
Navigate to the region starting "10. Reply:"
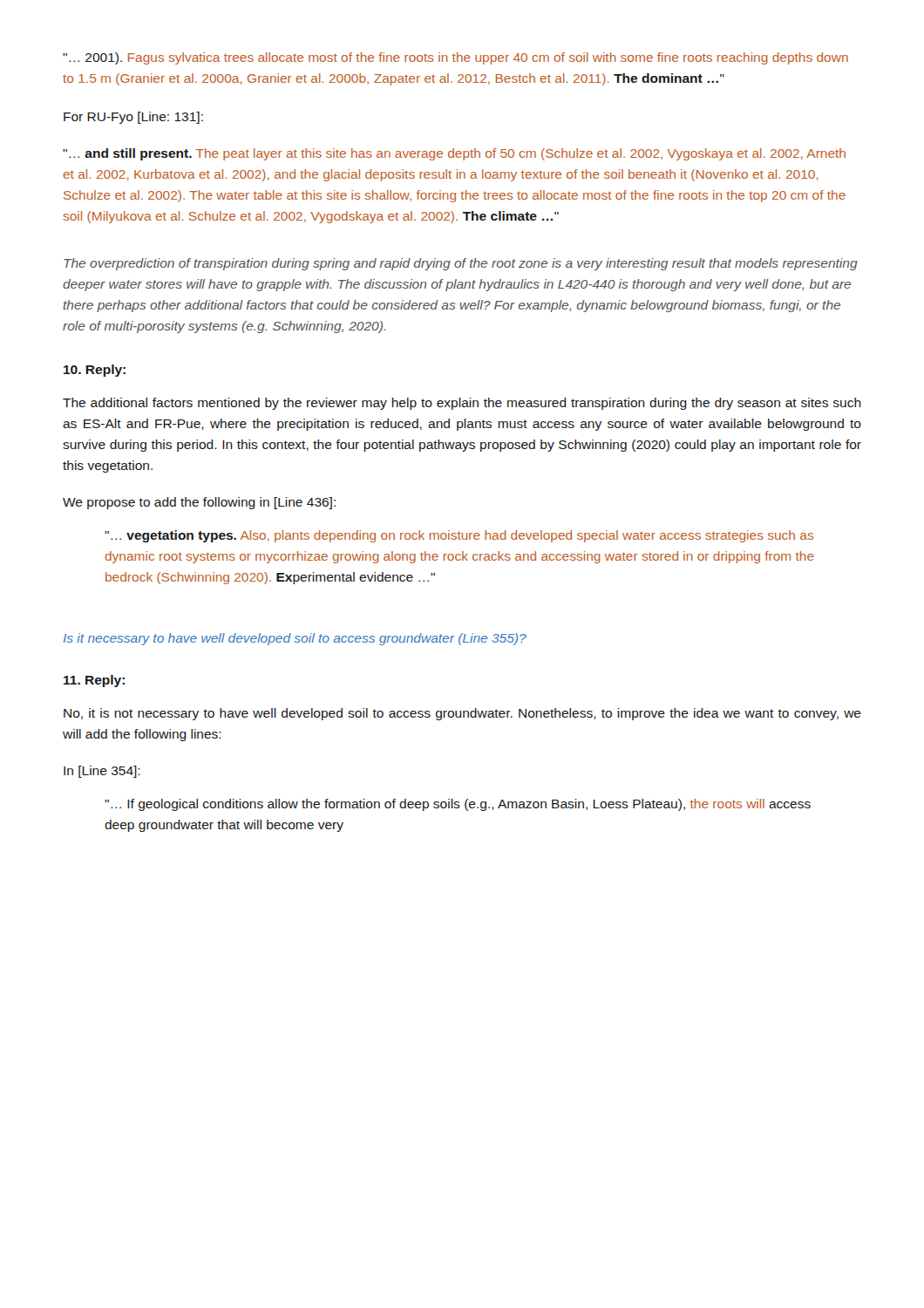tap(95, 369)
